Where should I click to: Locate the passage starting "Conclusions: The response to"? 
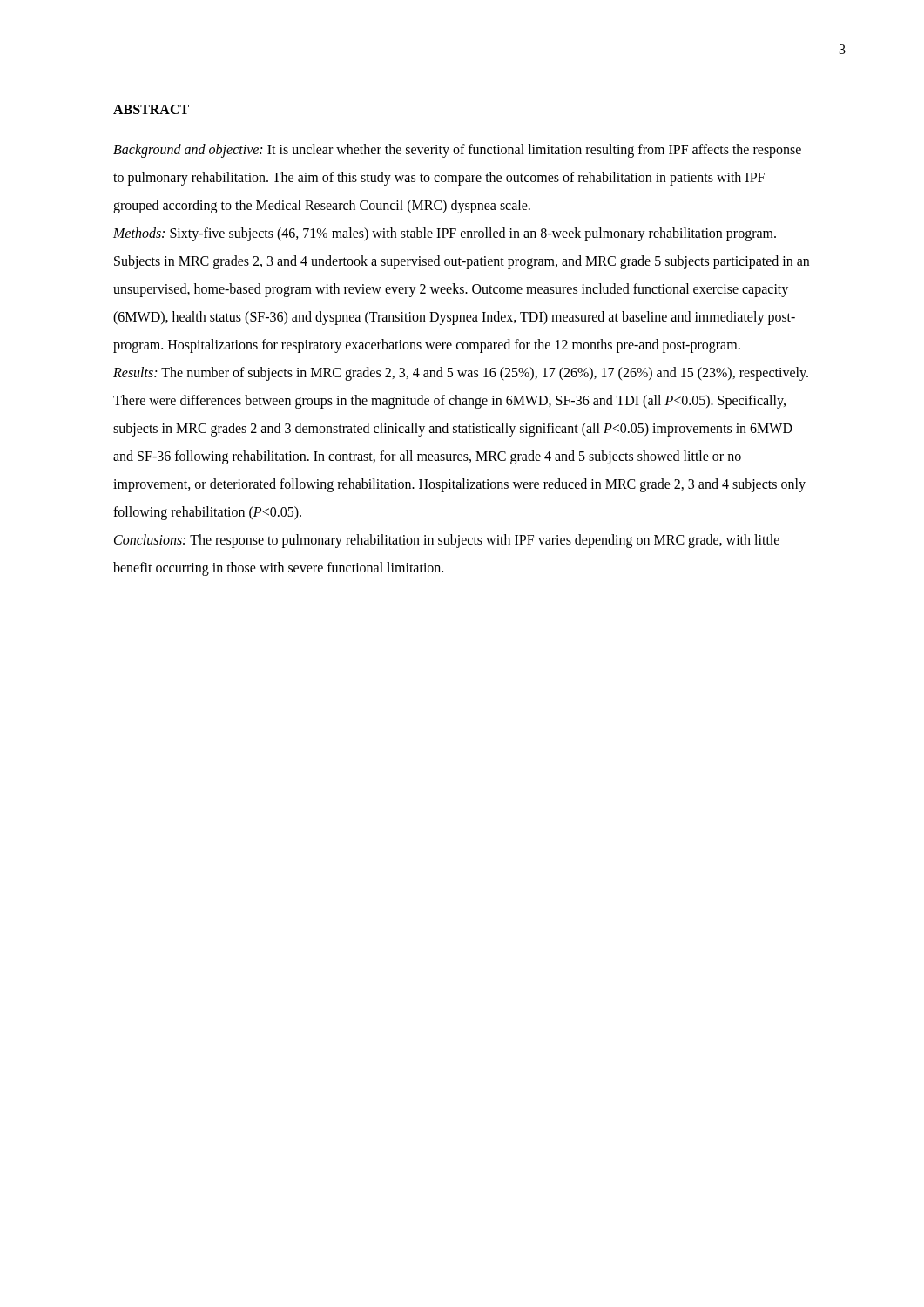tap(446, 554)
